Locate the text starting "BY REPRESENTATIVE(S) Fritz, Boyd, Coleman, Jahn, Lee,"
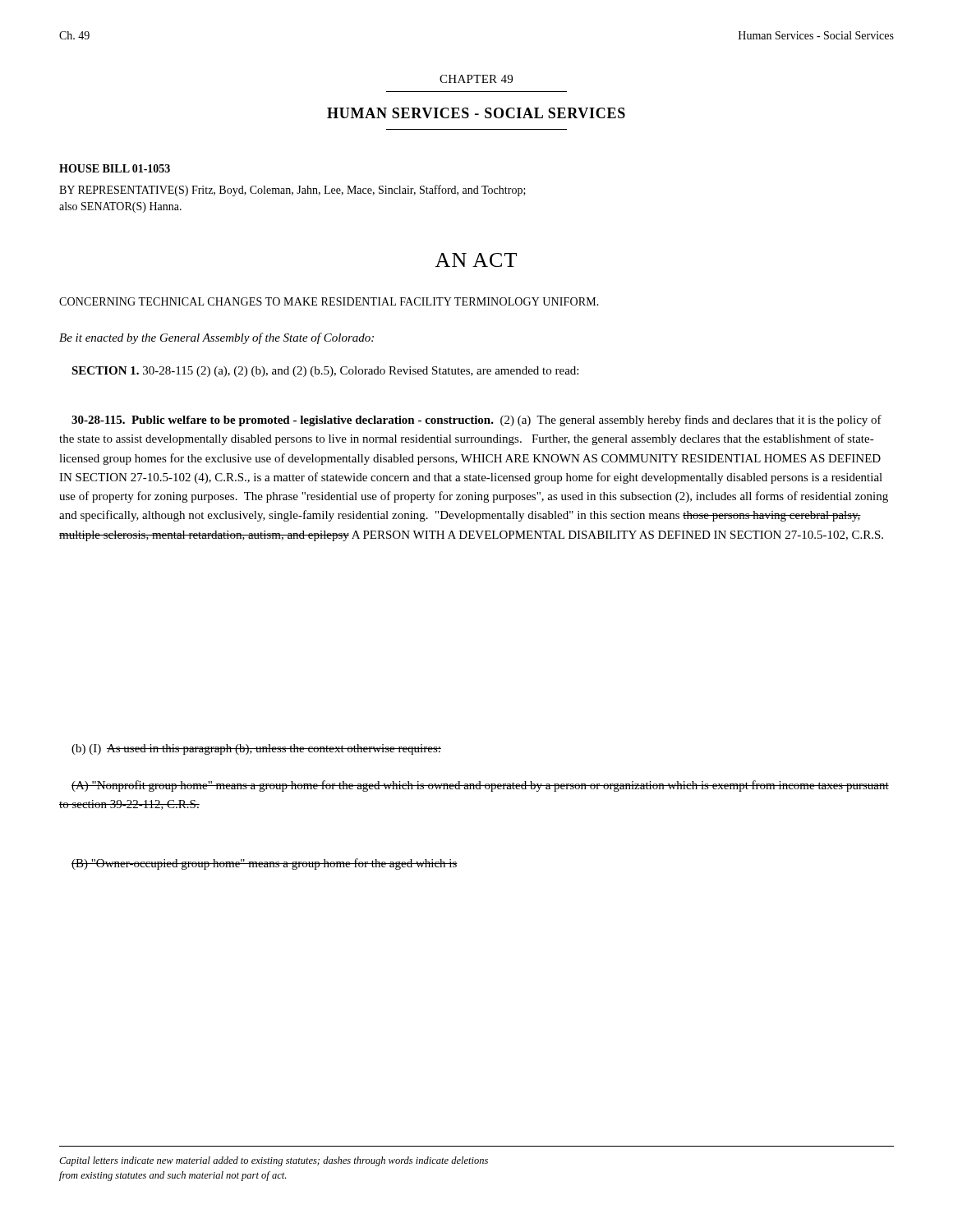Viewport: 953px width, 1232px height. [x=293, y=198]
